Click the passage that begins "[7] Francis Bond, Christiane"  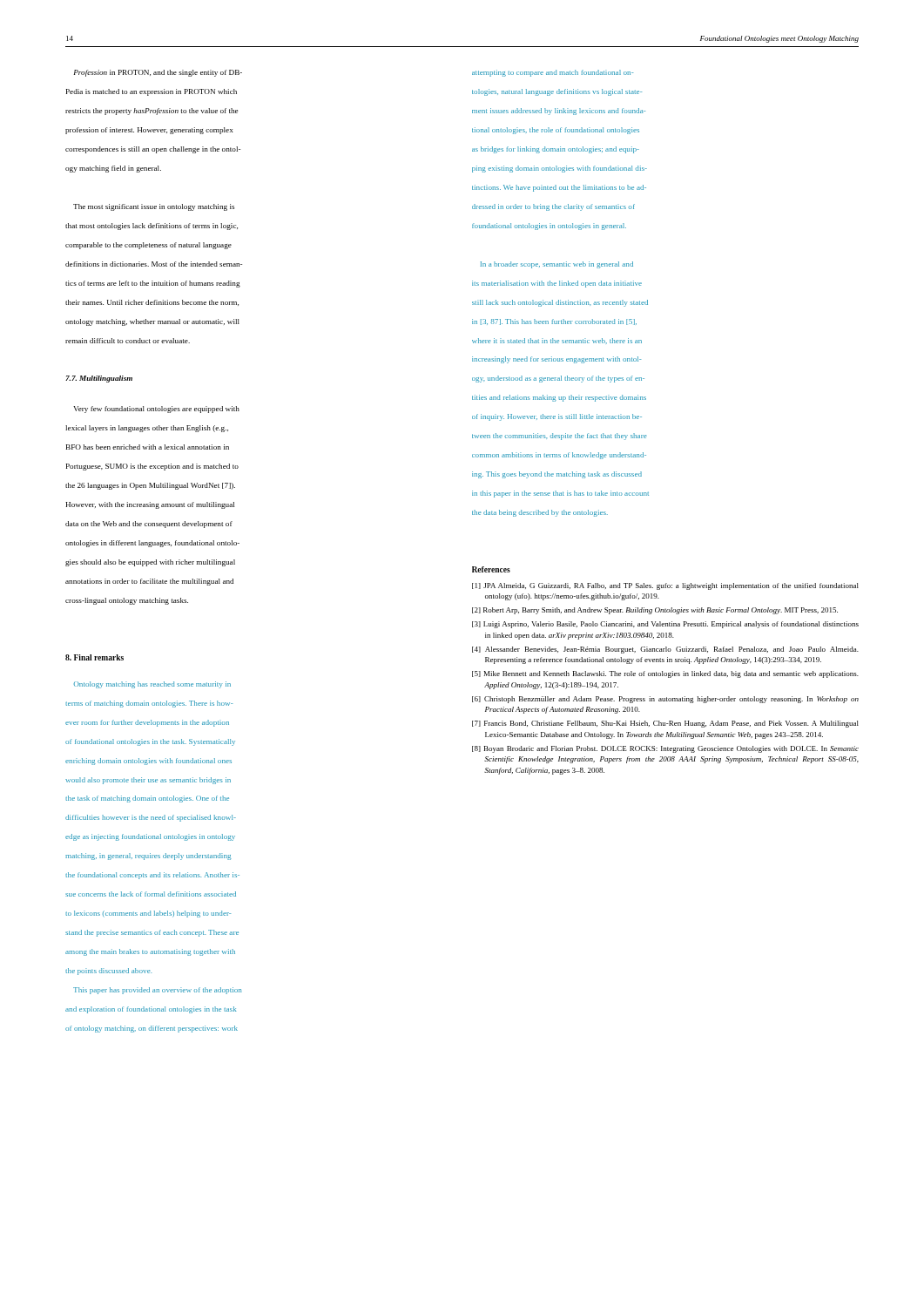665,729
